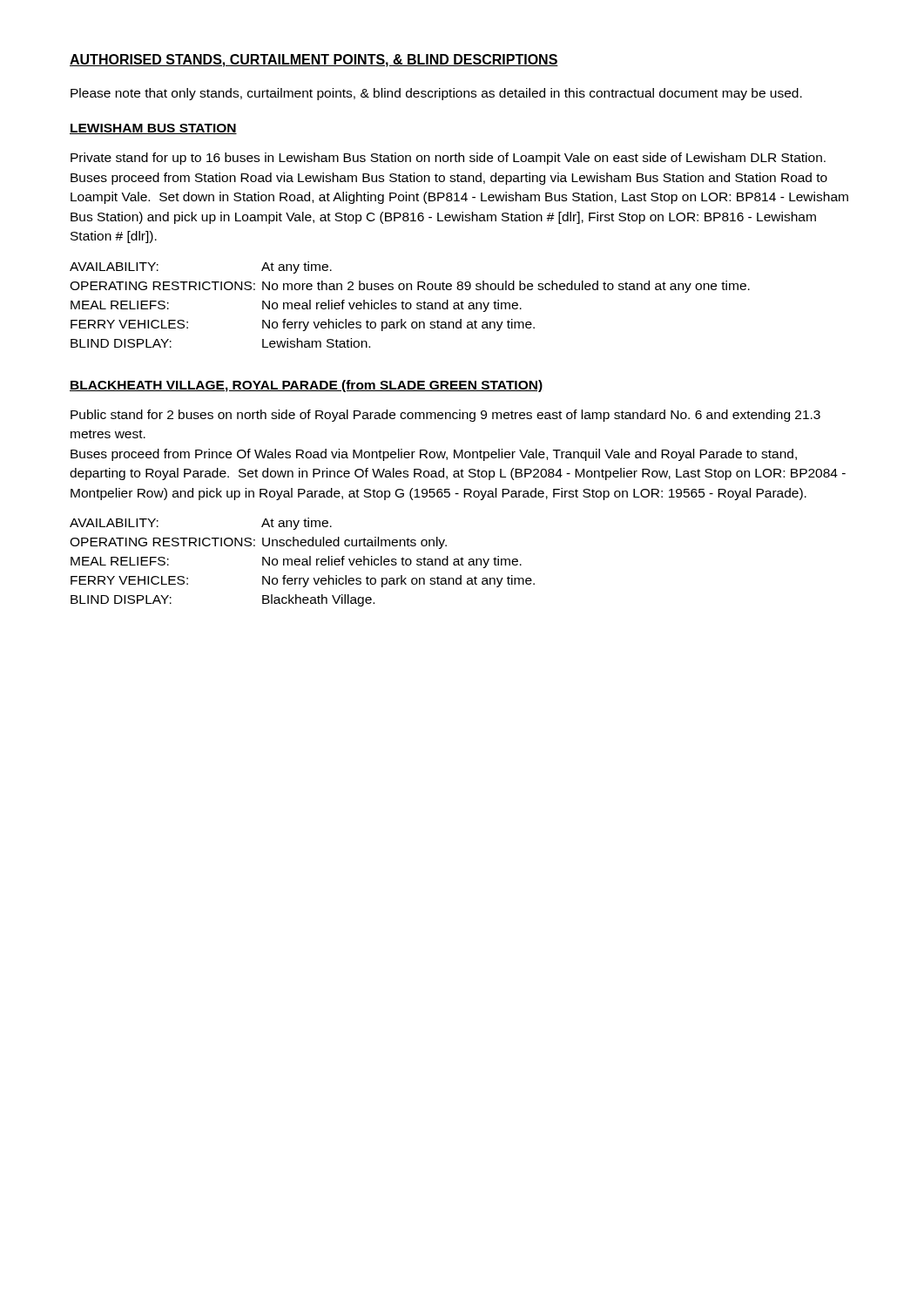Locate the text block with the text "Please note that only stands, curtailment points, &"

click(436, 93)
